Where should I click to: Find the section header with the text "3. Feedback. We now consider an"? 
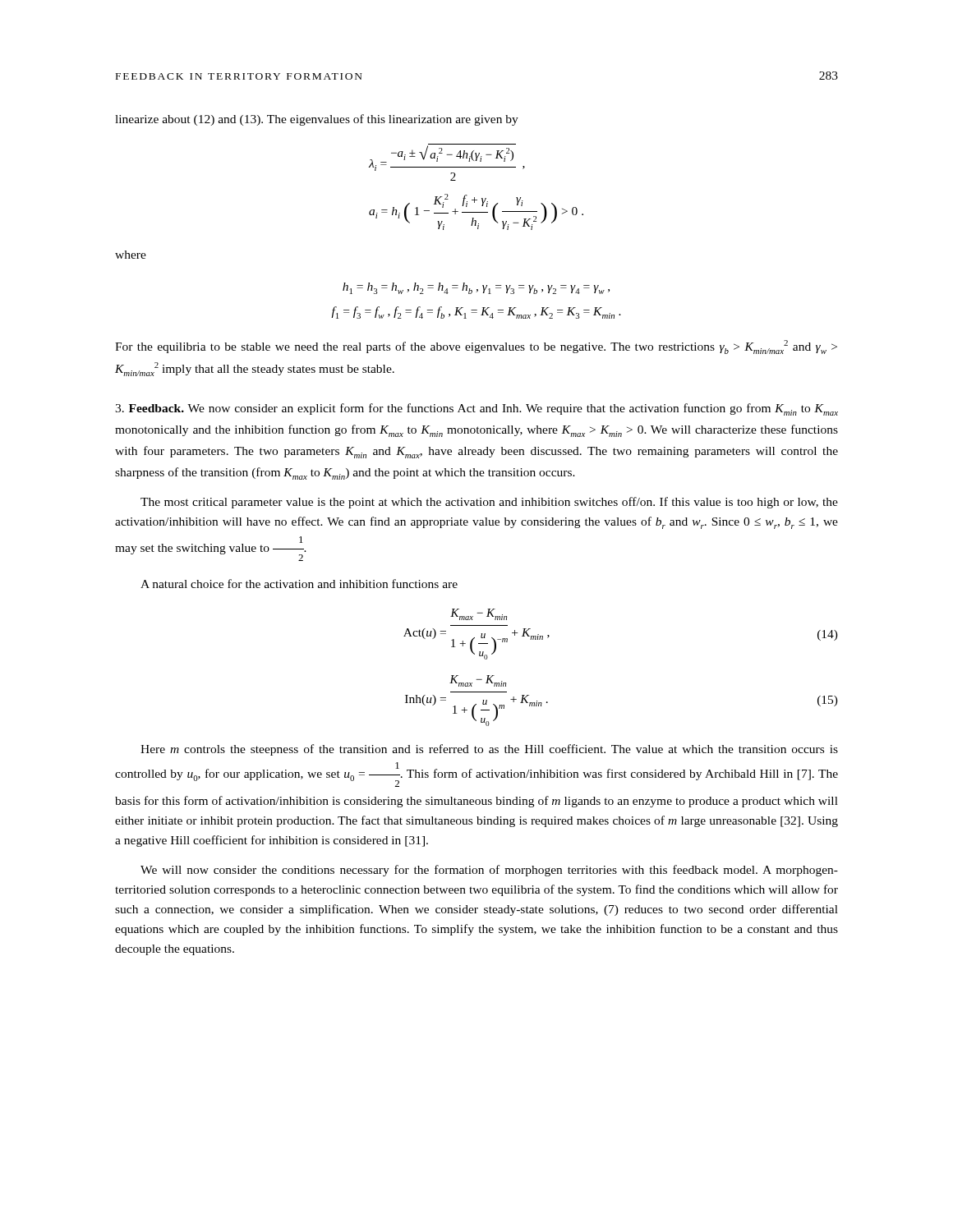[x=476, y=441]
